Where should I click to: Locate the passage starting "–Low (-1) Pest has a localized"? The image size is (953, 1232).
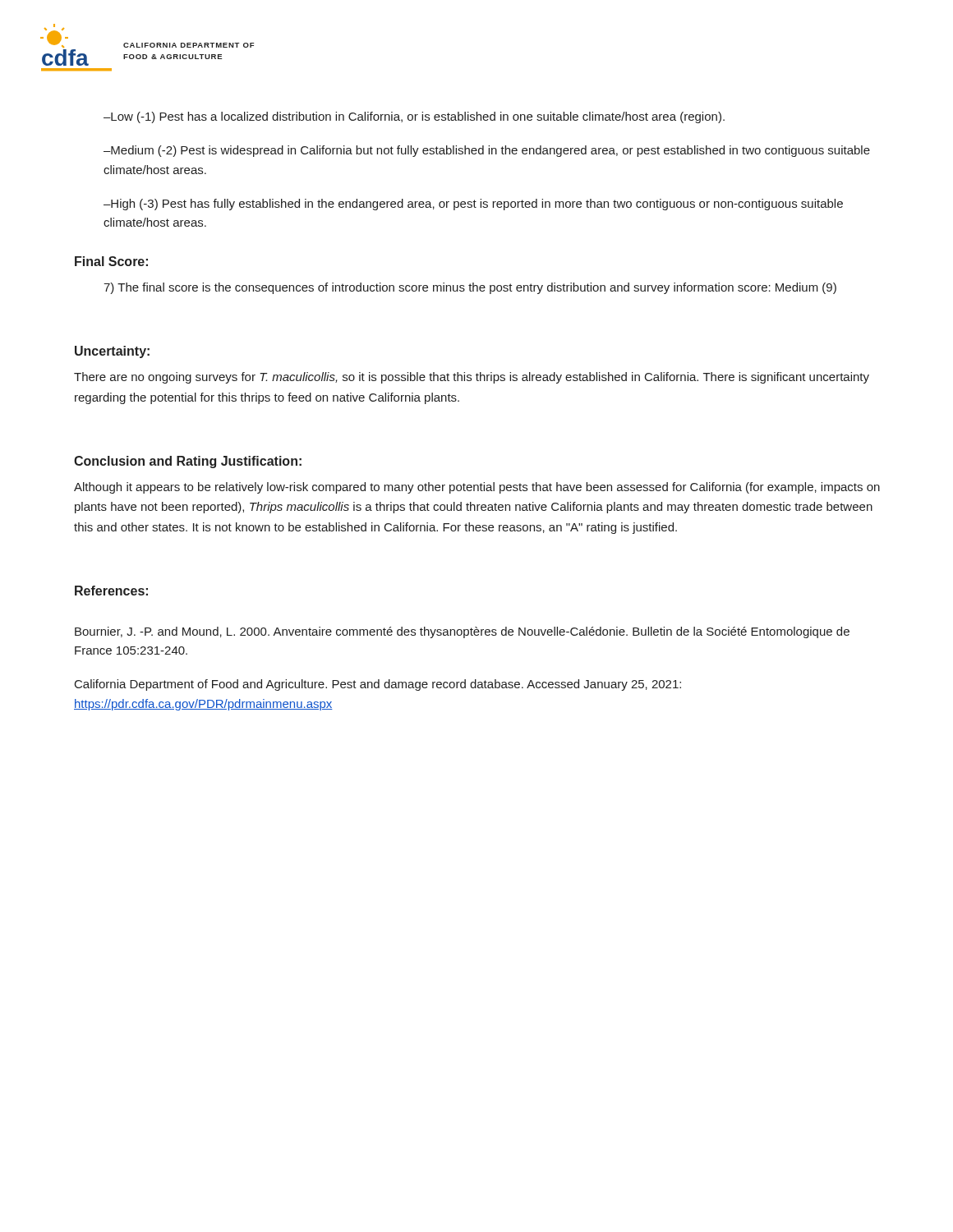[415, 116]
